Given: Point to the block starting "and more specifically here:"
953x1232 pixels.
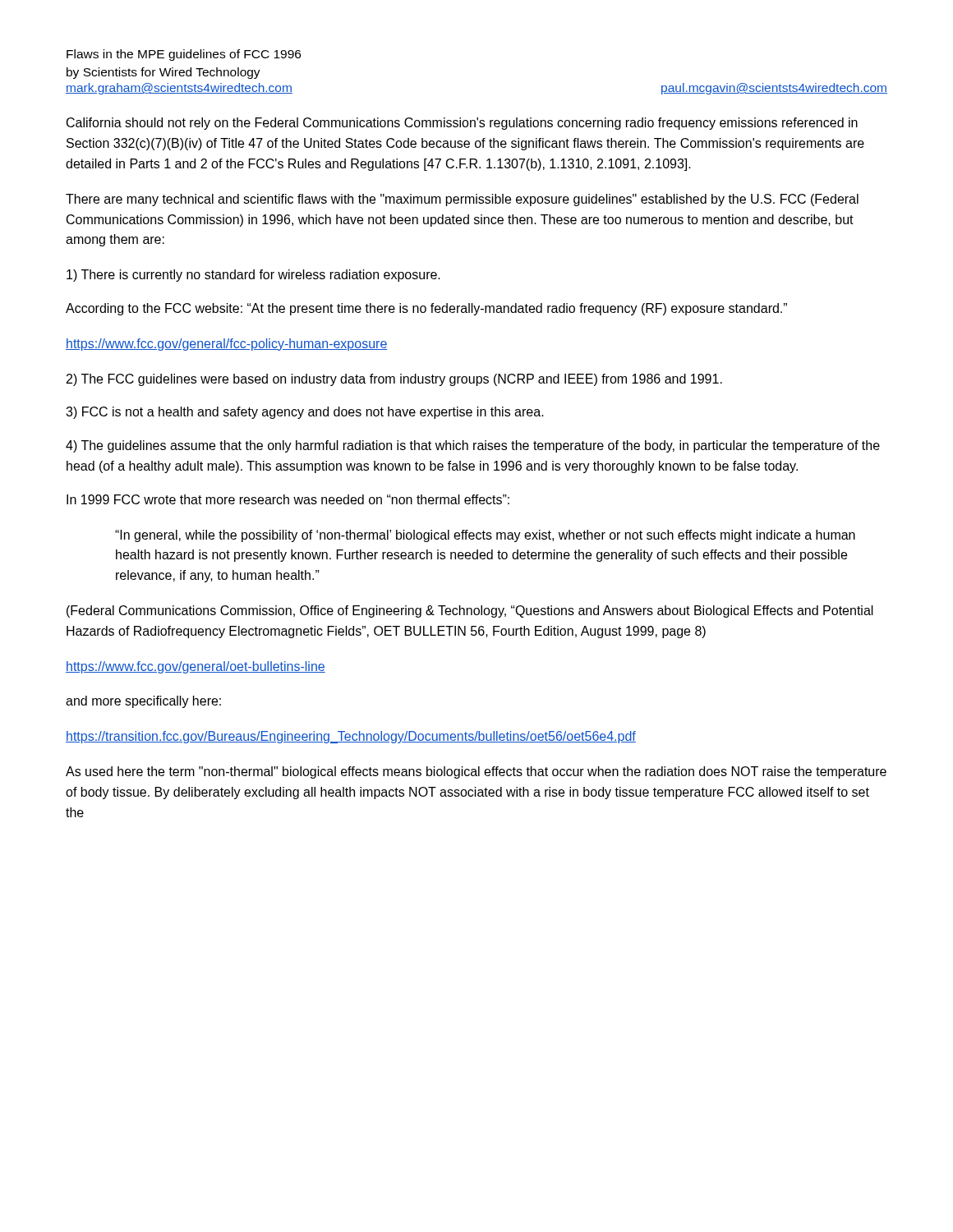Looking at the screenshot, I should (x=143, y=702).
